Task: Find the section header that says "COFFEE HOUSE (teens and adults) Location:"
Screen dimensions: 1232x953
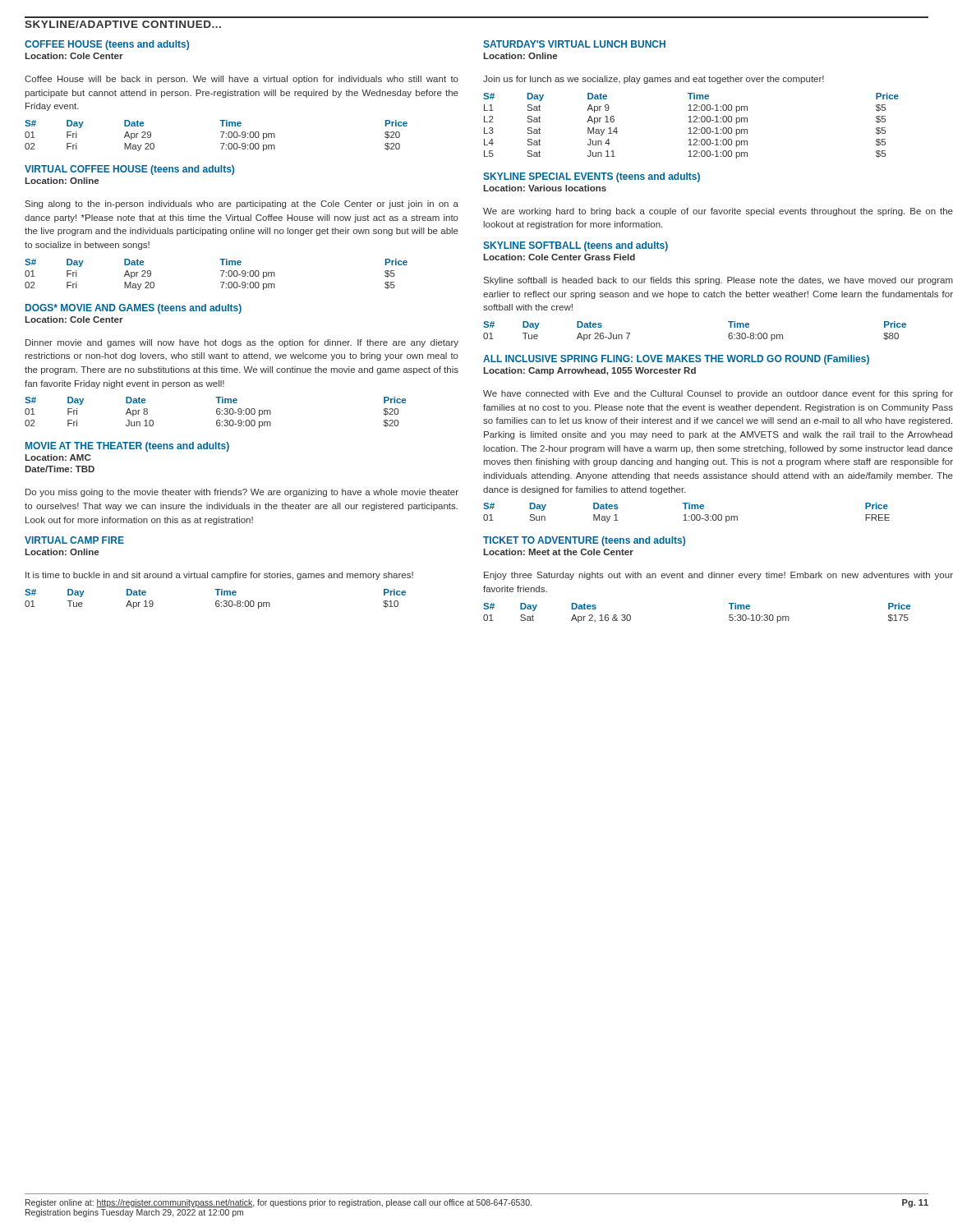Action: coord(107,45)
